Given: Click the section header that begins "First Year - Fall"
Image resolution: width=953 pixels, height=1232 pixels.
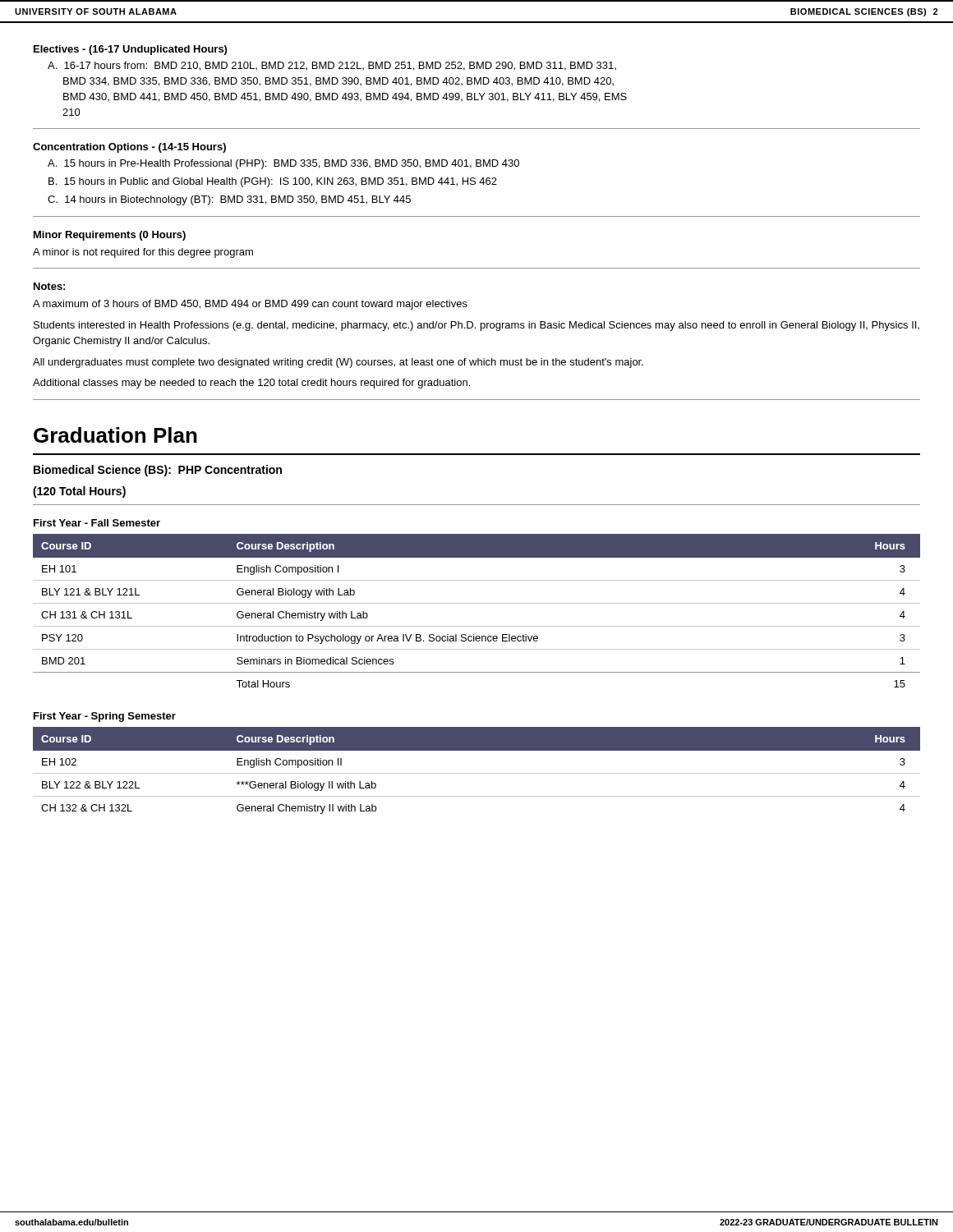Looking at the screenshot, I should coord(97,523).
